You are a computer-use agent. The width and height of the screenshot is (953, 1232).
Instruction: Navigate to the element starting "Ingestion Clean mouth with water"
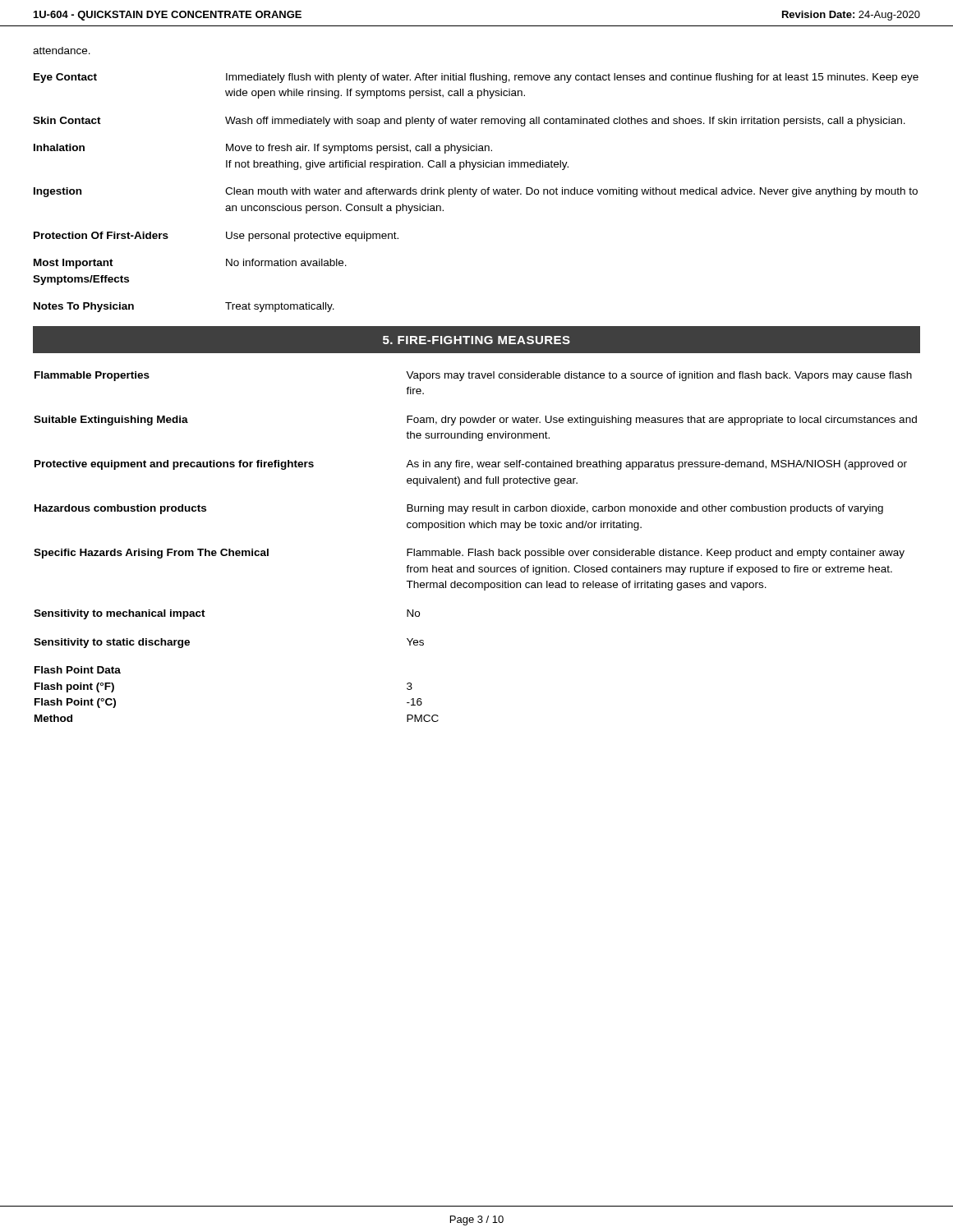pos(476,200)
